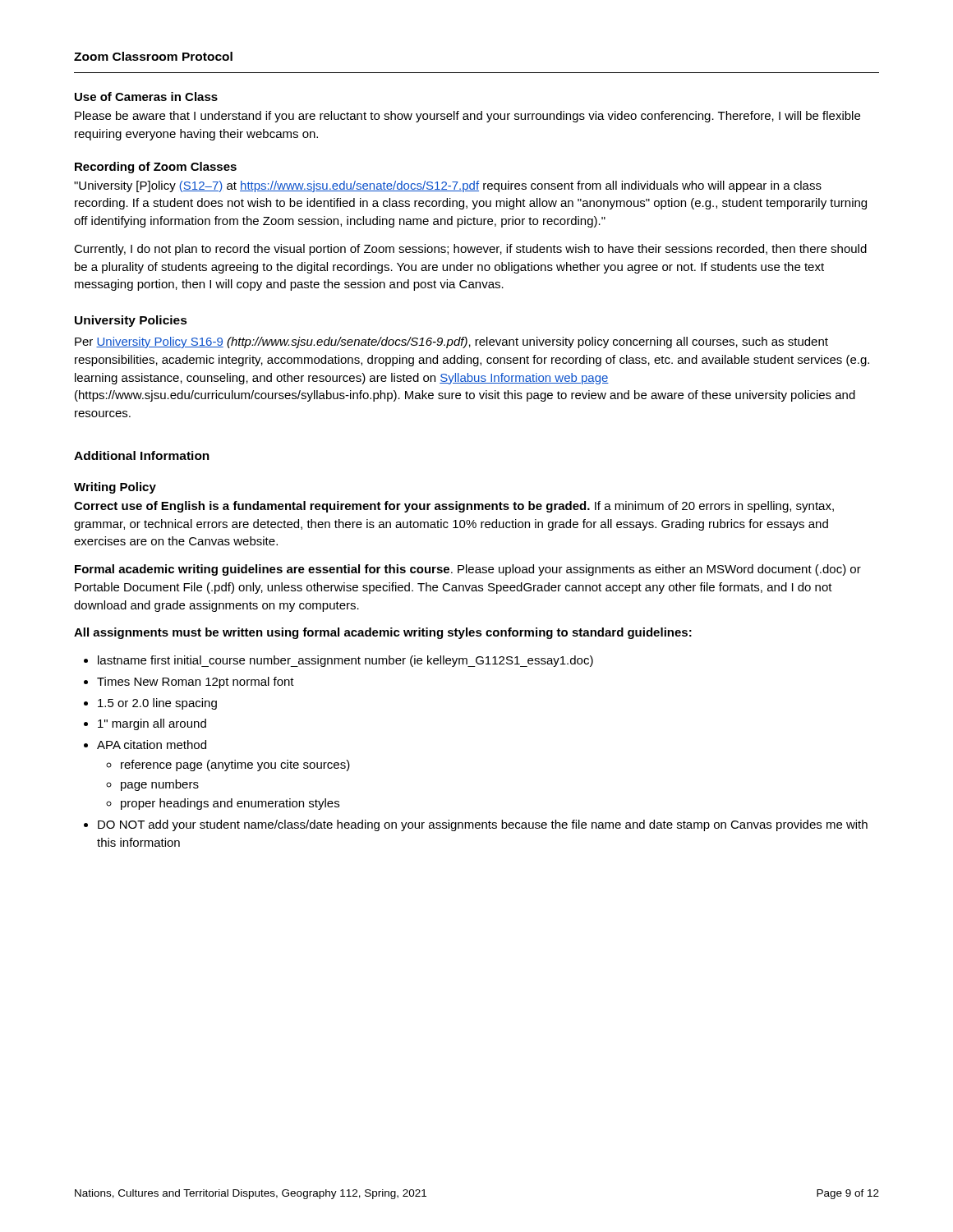Select the block starting "5 or 2.0 line"
Viewport: 953px width, 1232px height.
click(x=157, y=702)
